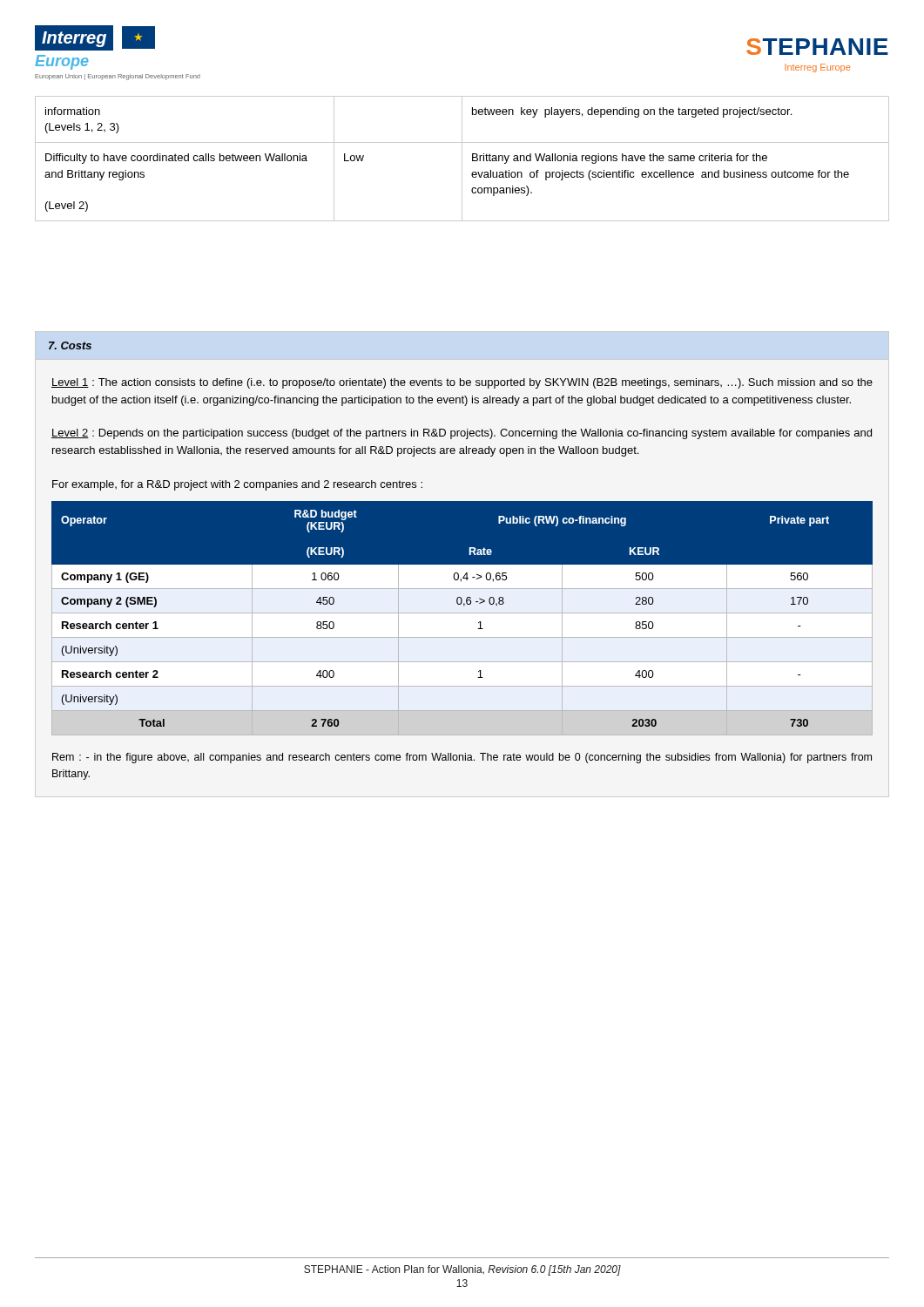The width and height of the screenshot is (924, 1307).
Task: Click the passage that begins "Rem : - in the"
Action: [462, 765]
